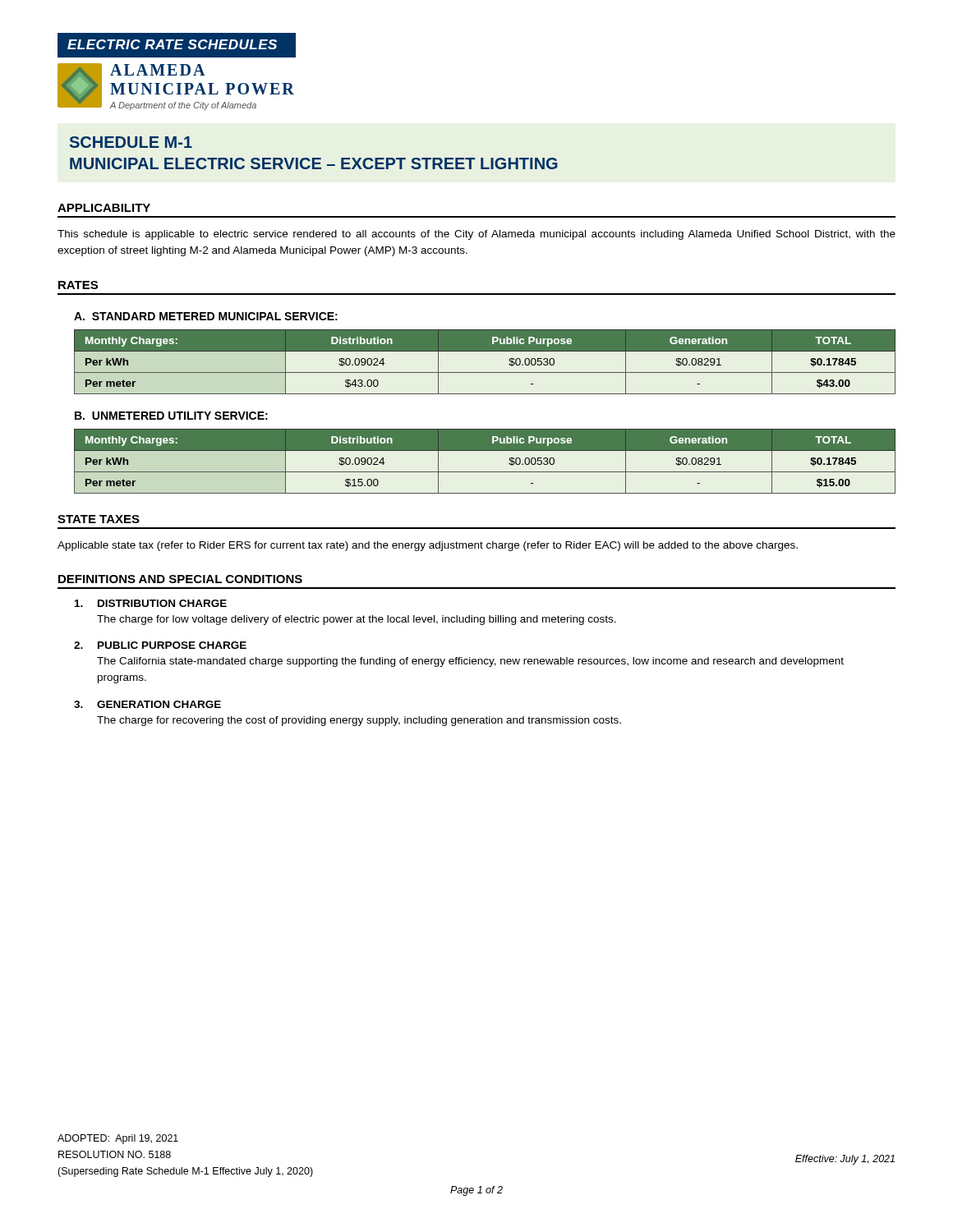The image size is (953, 1232).
Task: Locate the block of text that opens with "3. GENERATION CHARGE The charge"
Action: 485,713
